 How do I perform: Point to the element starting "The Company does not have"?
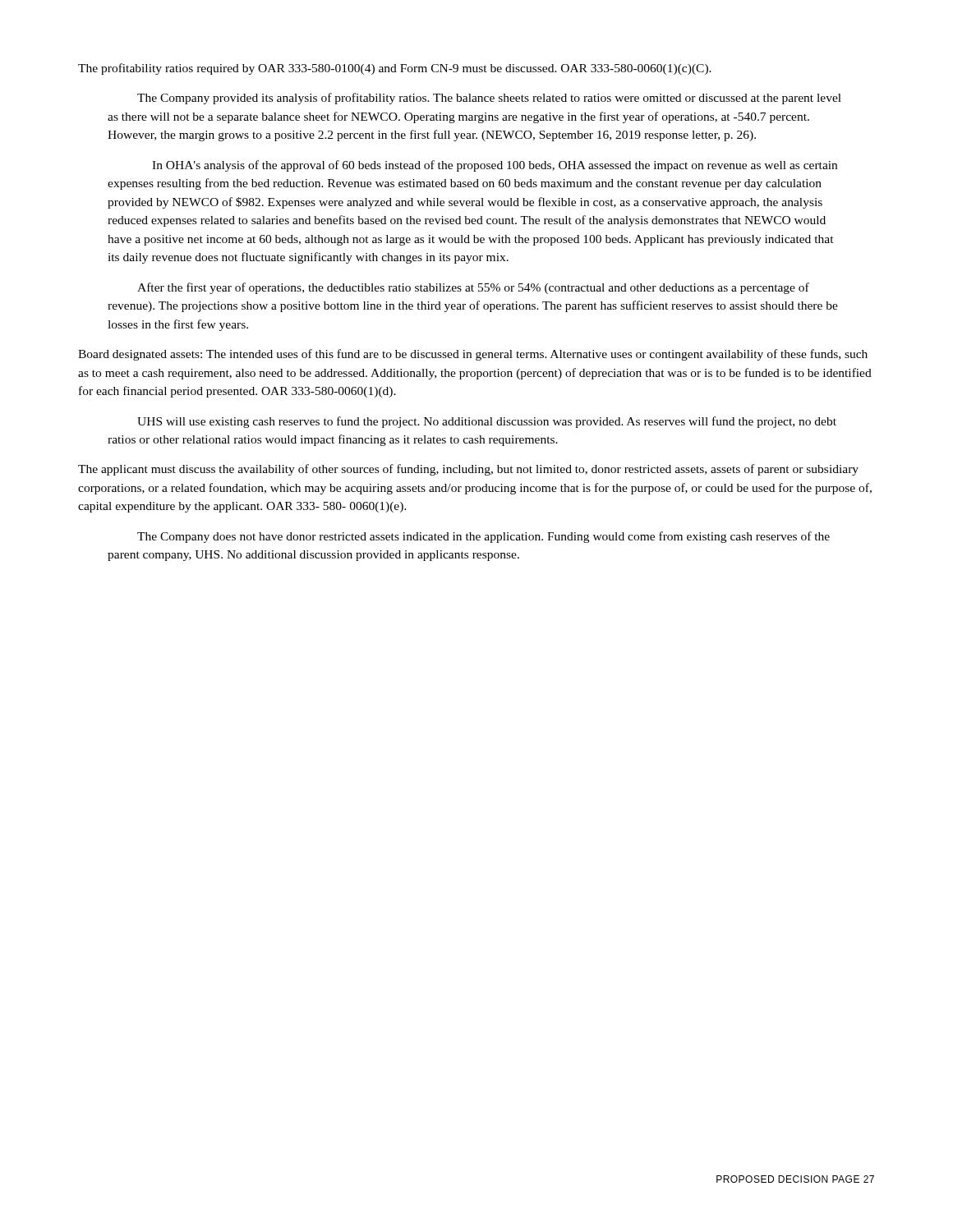476,546
